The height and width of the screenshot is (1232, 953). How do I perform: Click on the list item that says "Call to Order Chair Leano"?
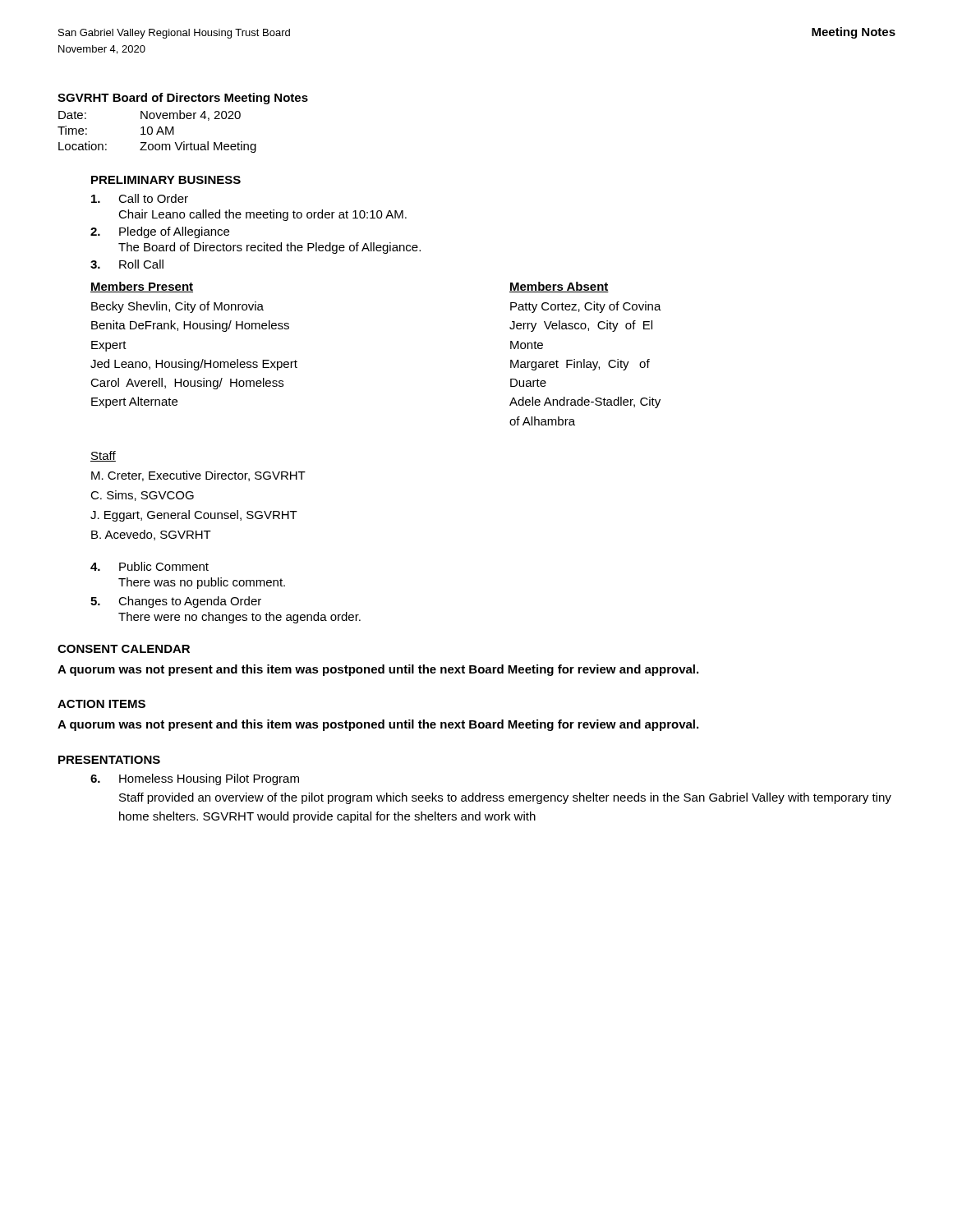140,198
